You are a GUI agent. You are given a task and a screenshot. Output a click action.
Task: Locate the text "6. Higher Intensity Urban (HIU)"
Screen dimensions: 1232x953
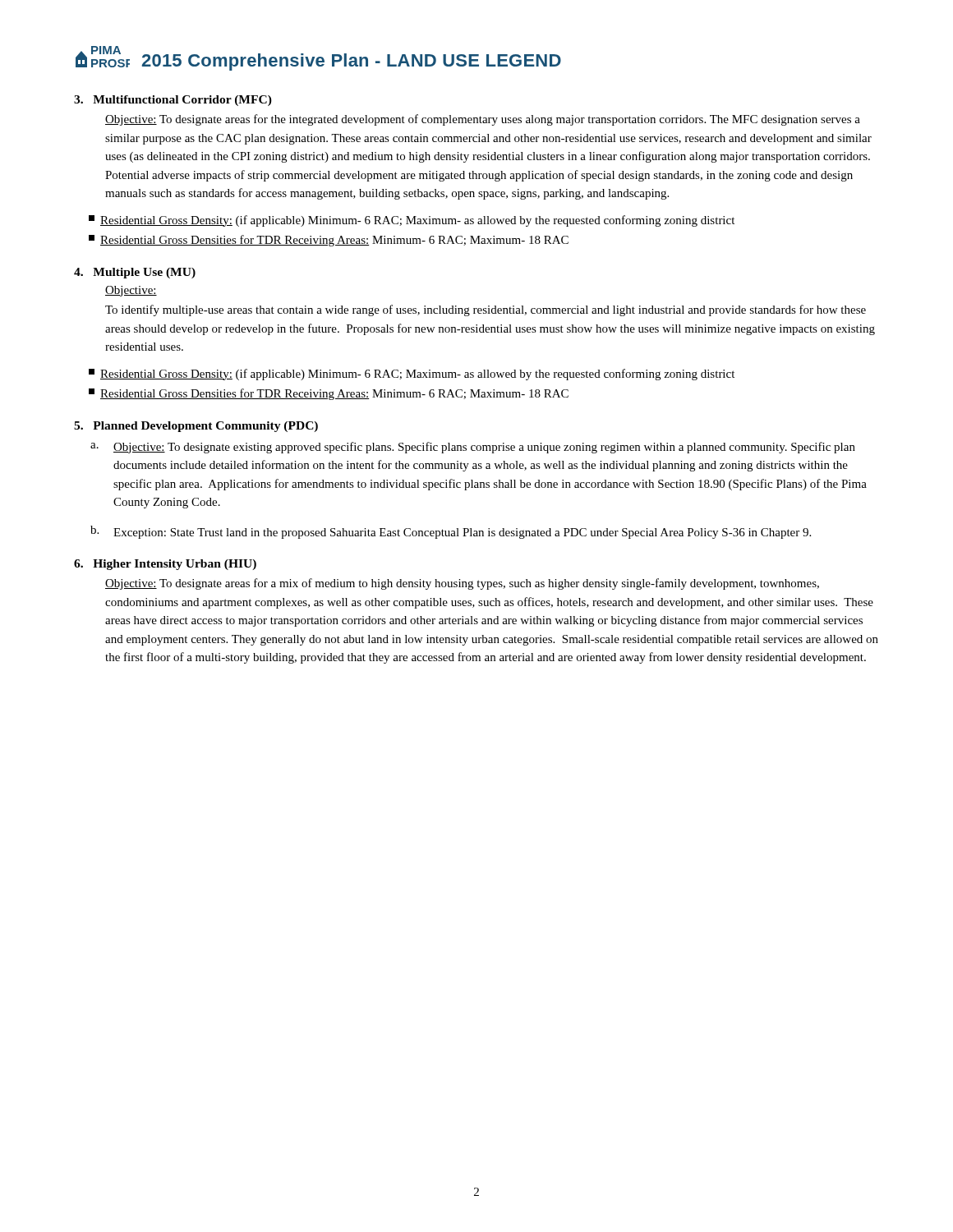tap(165, 563)
